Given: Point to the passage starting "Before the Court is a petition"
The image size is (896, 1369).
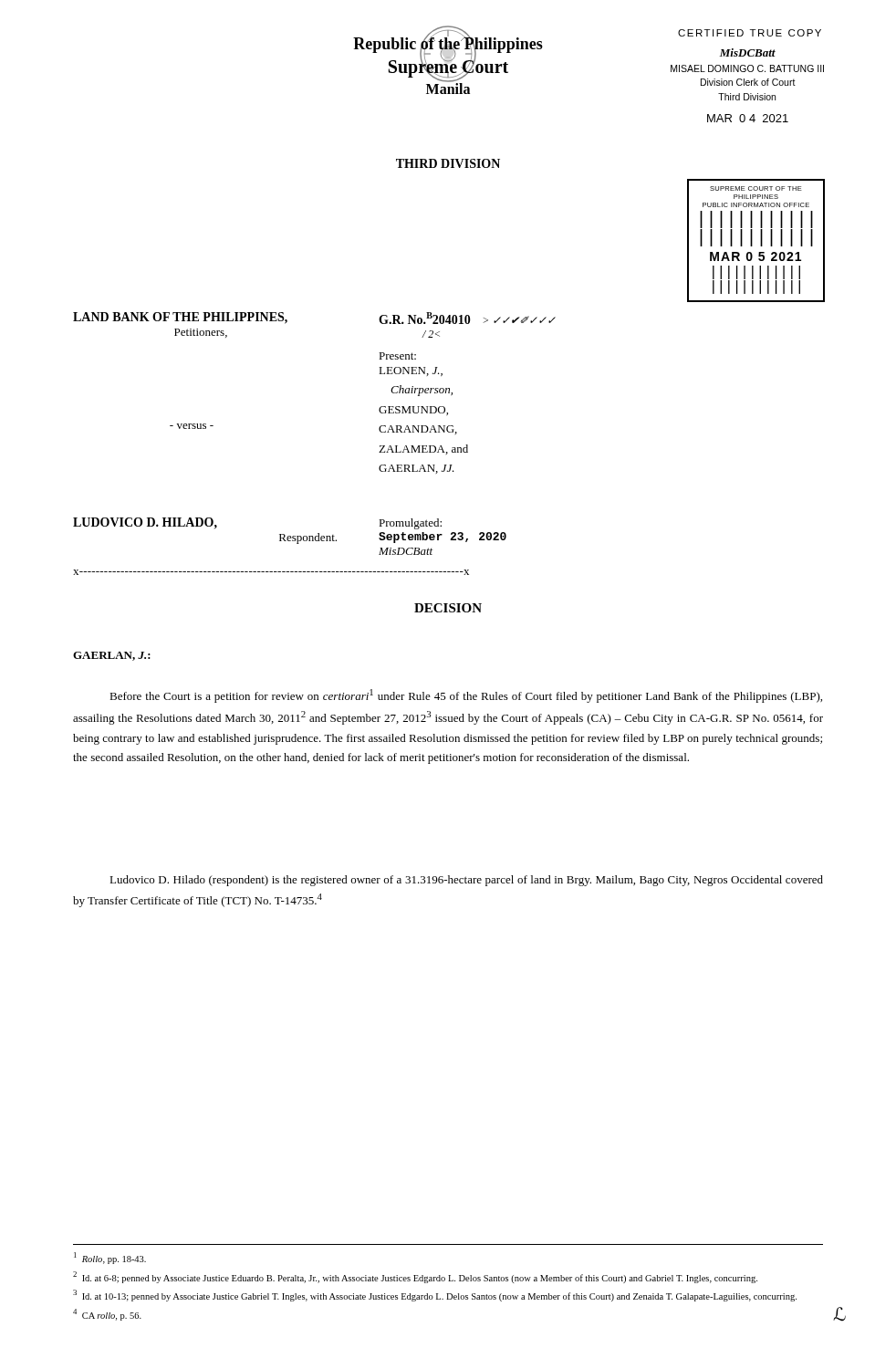Looking at the screenshot, I should (448, 725).
